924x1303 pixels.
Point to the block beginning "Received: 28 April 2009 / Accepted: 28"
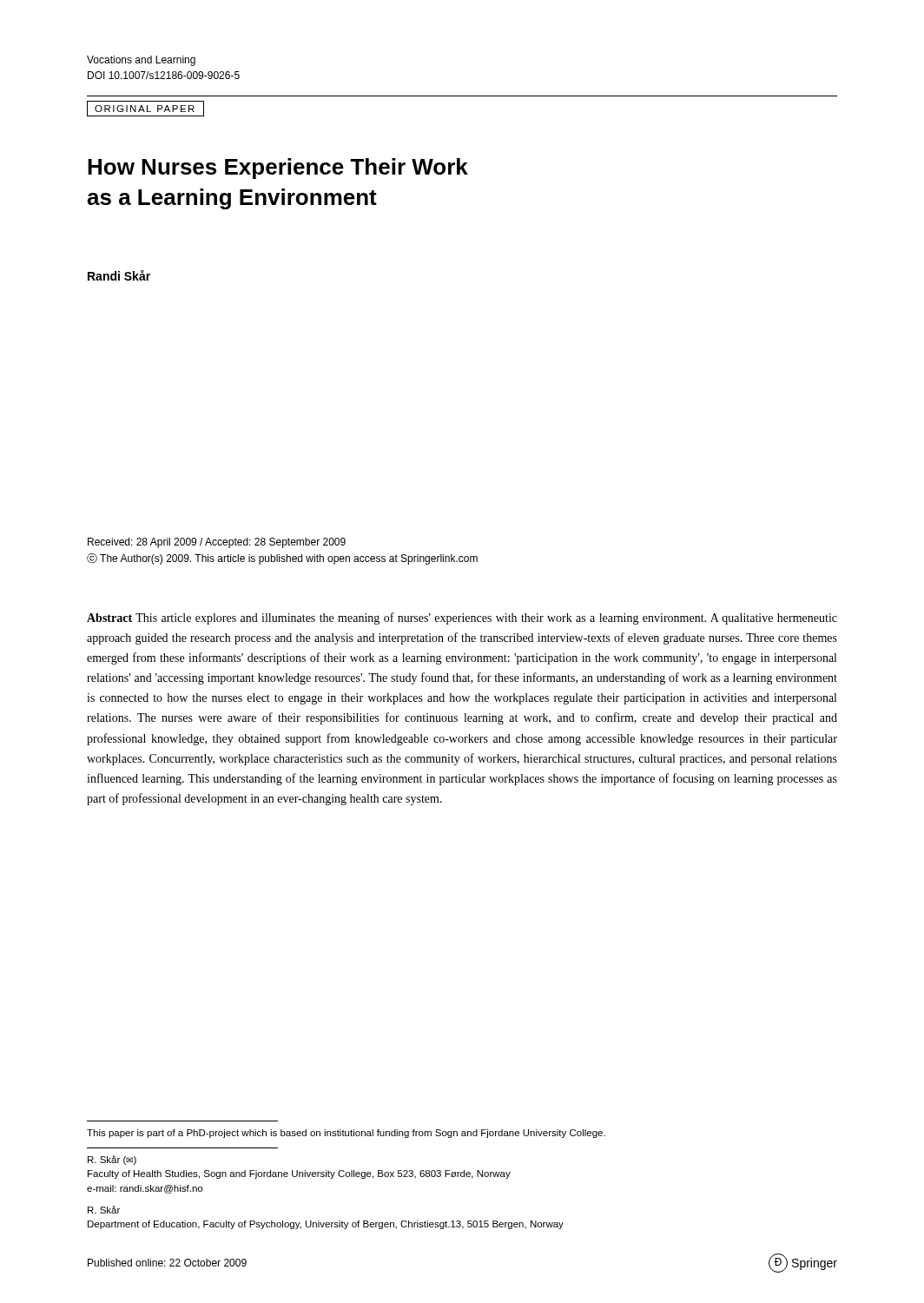coord(282,550)
